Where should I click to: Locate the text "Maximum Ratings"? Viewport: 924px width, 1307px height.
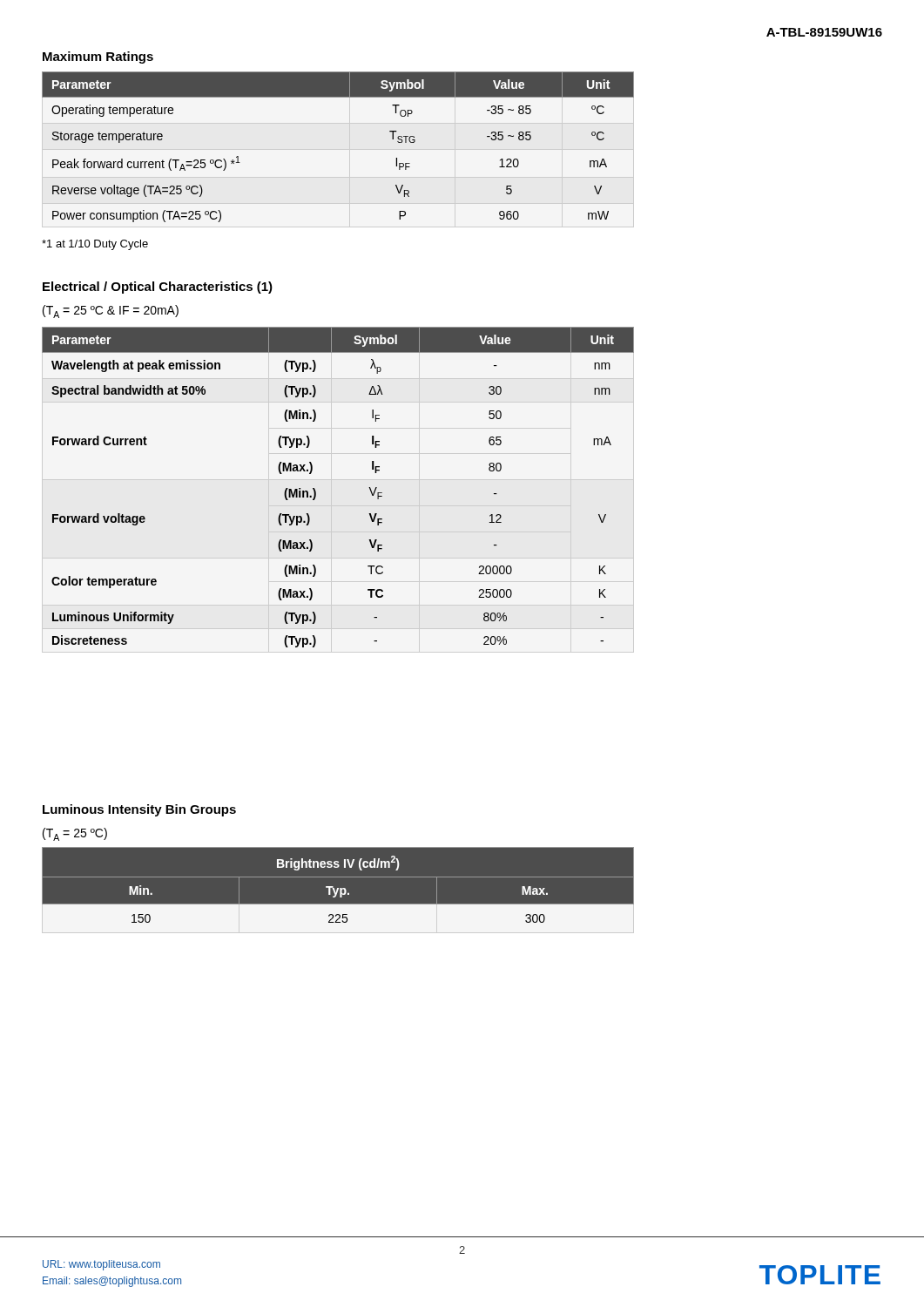tap(98, 58)
